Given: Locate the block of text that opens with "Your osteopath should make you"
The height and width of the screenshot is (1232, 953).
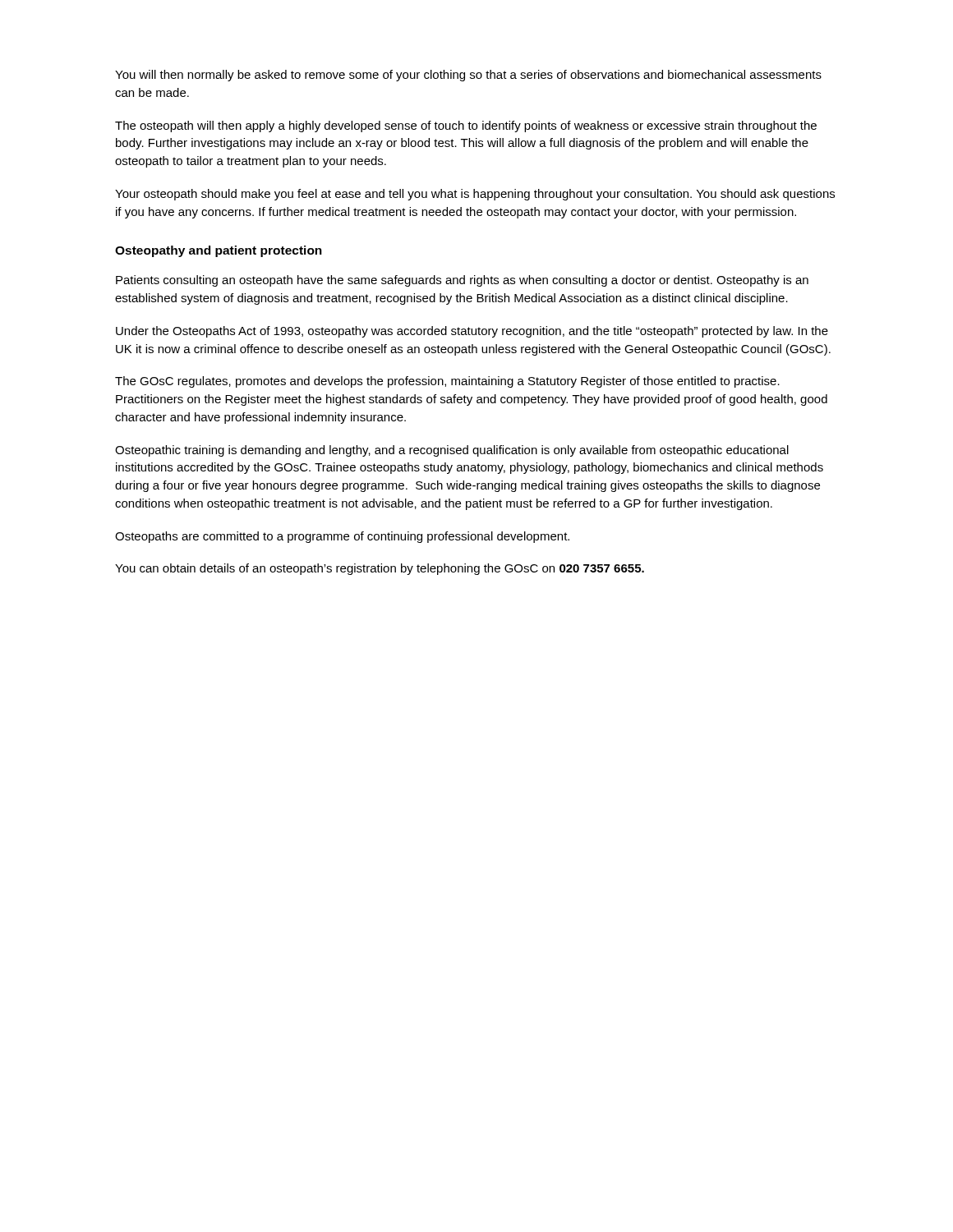Looking at the screenshot, I should click(475, 202).
